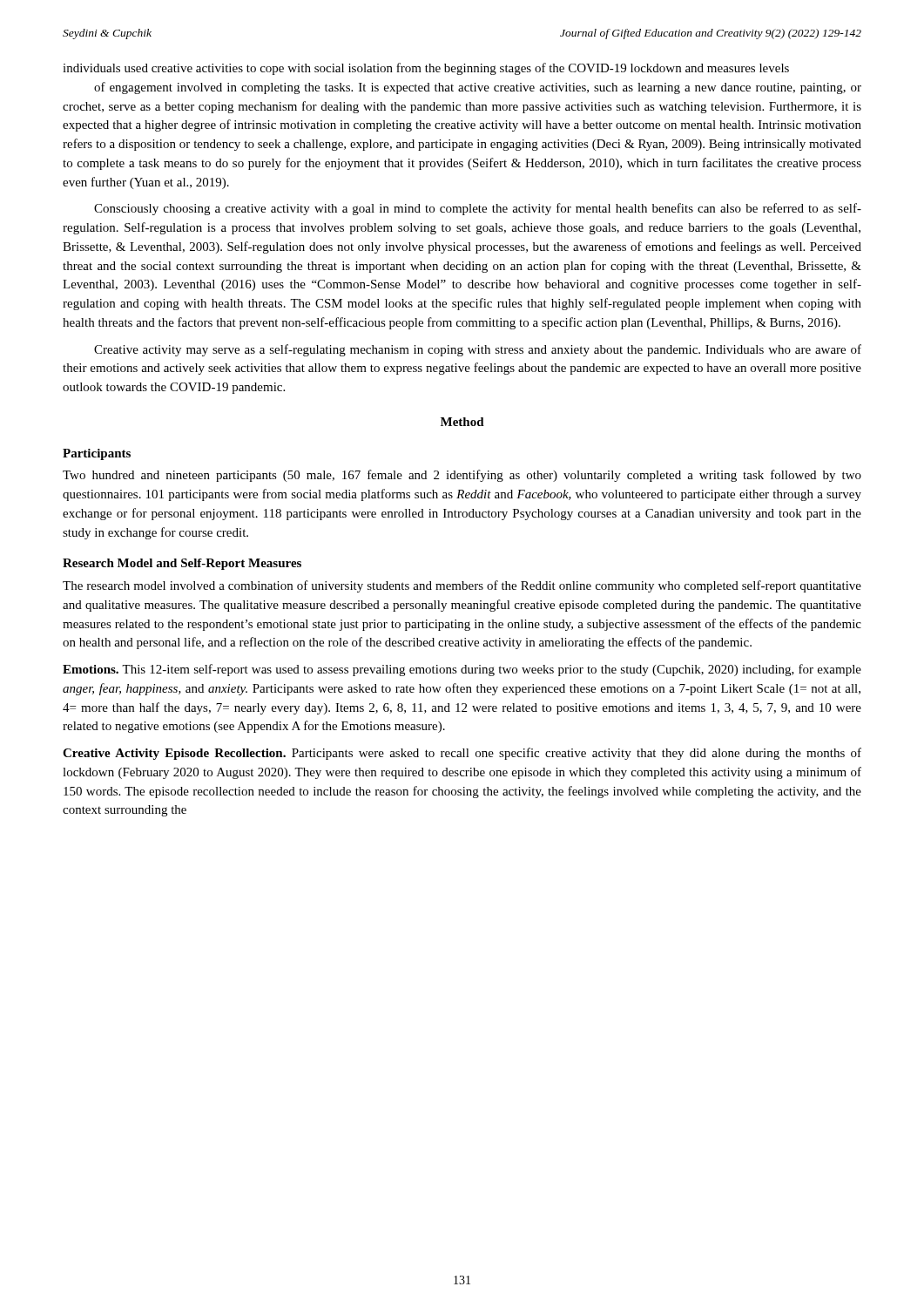Locate the text starting "The research model involved"
The width and height of the screenshot is (924, 1307).
[462, 615]
